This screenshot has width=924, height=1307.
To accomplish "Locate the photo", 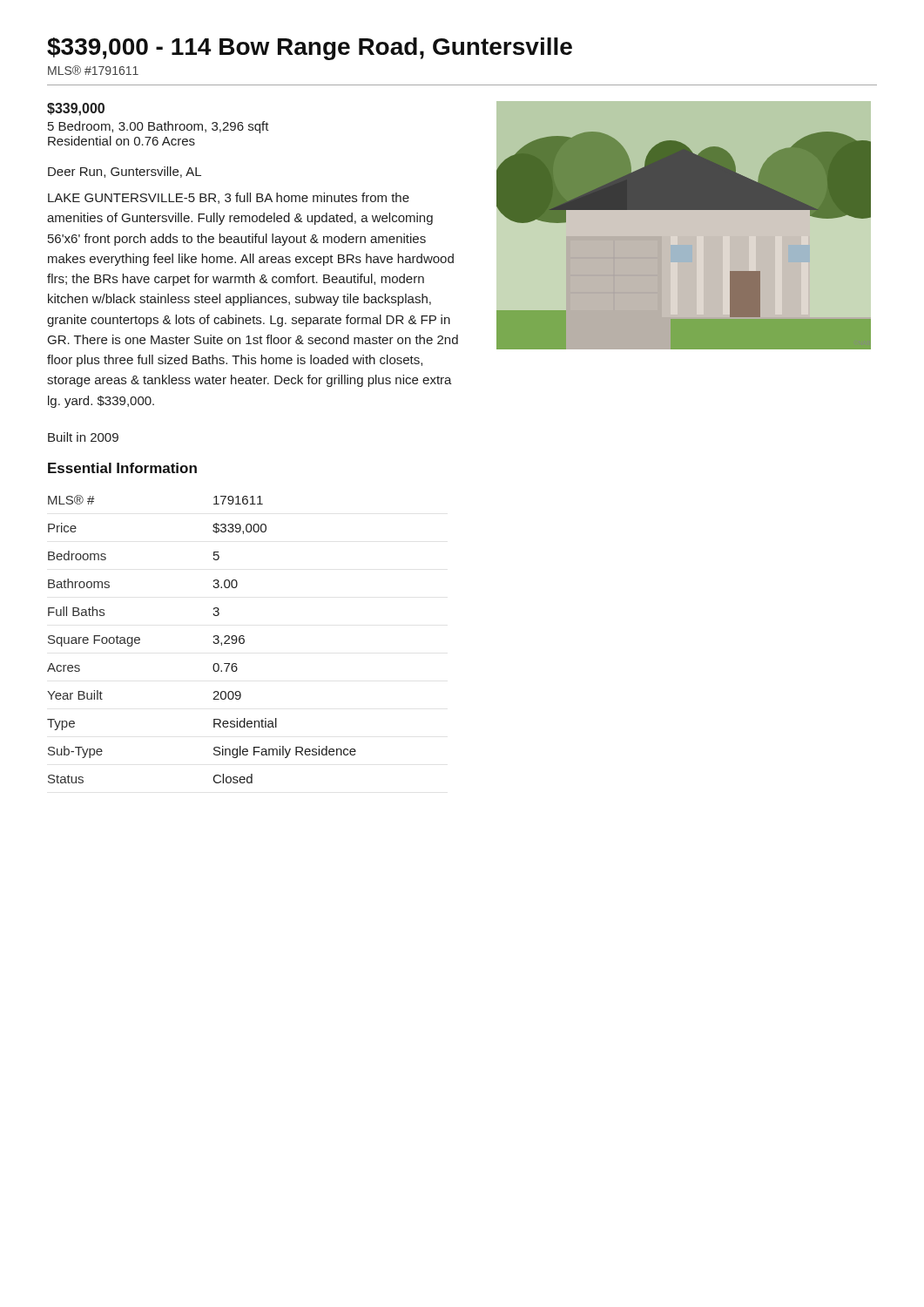I will pos(684,227).
